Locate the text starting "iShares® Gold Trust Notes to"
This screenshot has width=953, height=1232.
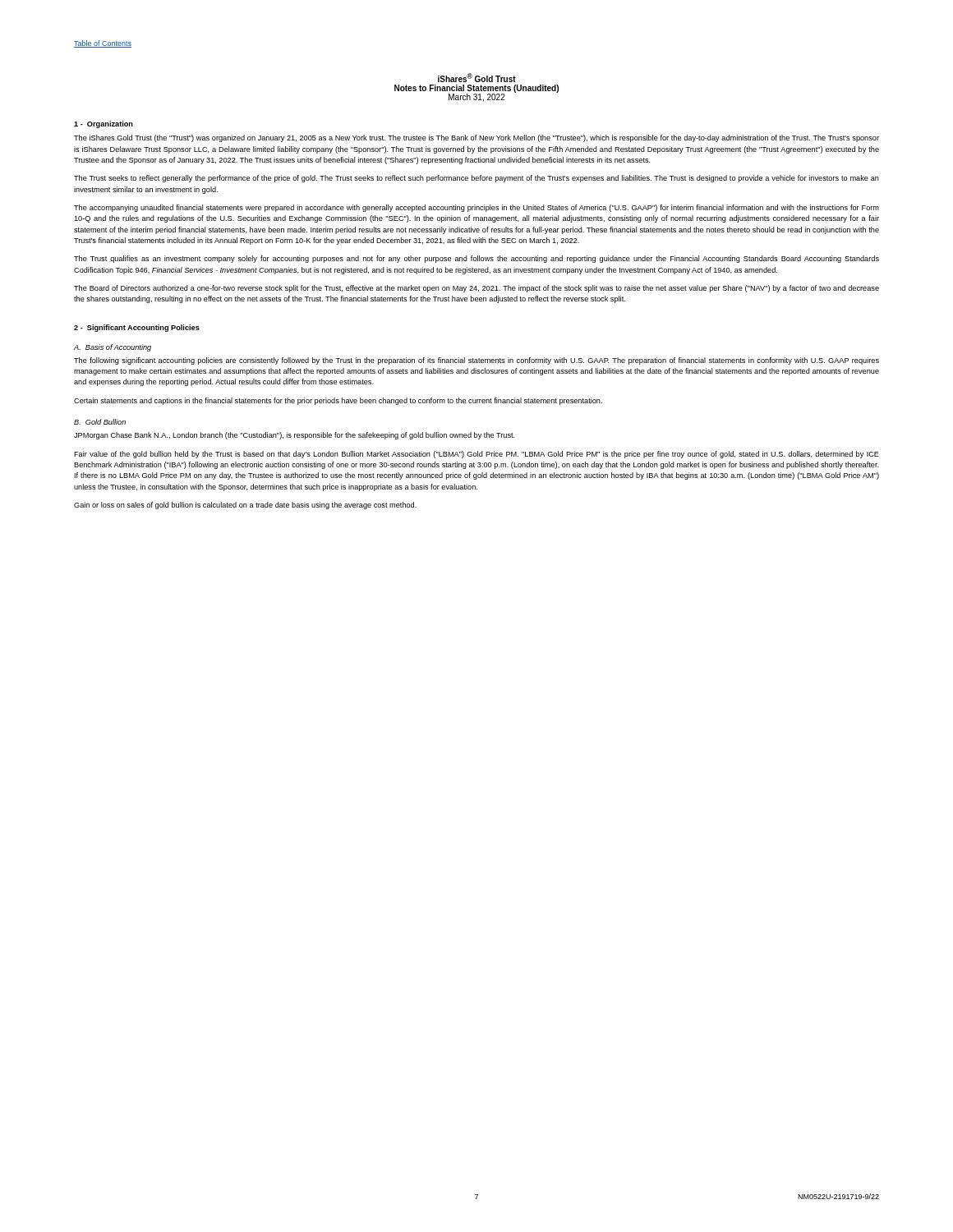(x=476, y=87)
